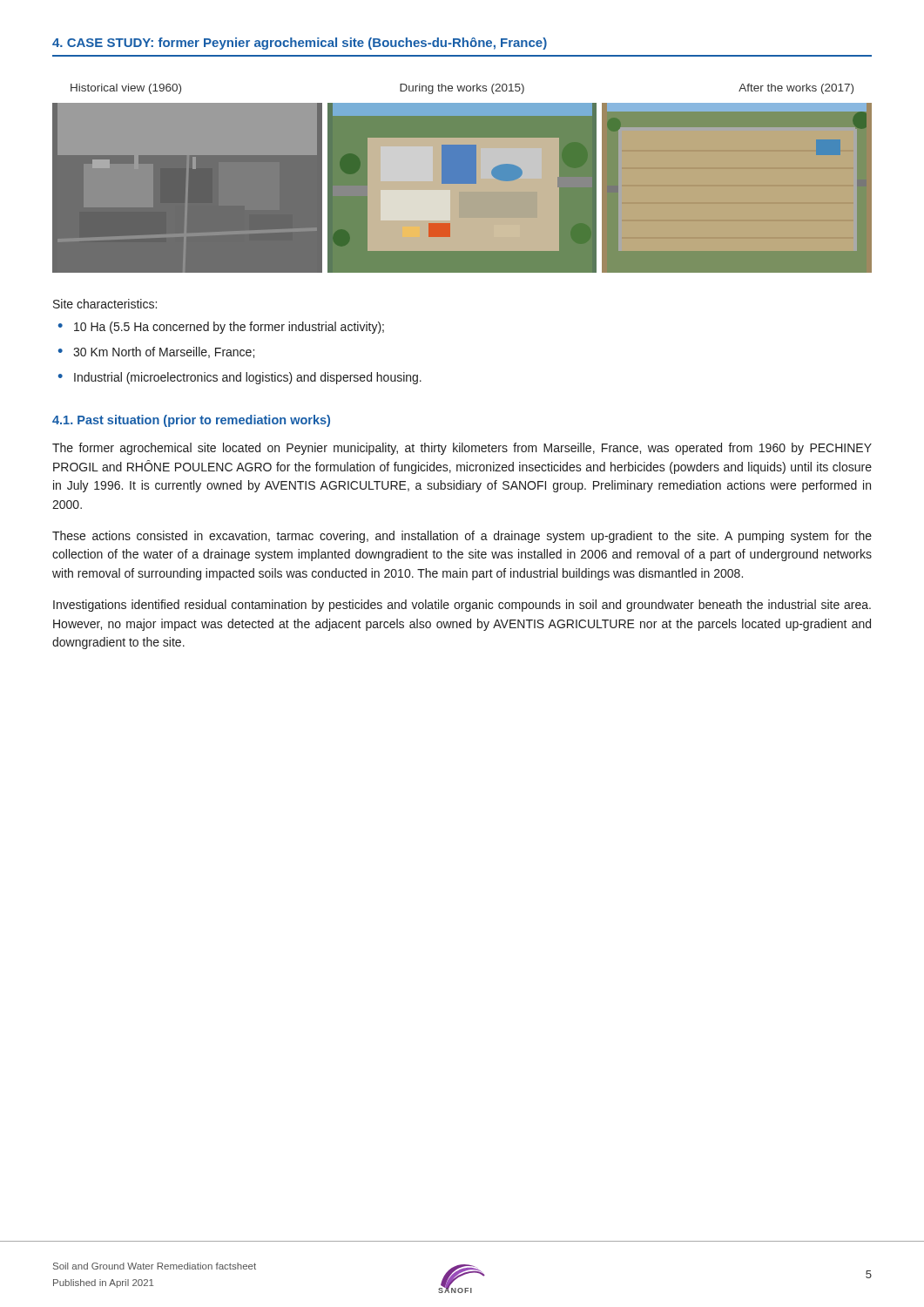Locate the list item that reads "10 Ha (5.5 Ha concerned by"
The width and height of the screenshot is (924, 1307).
coord(229,327)
